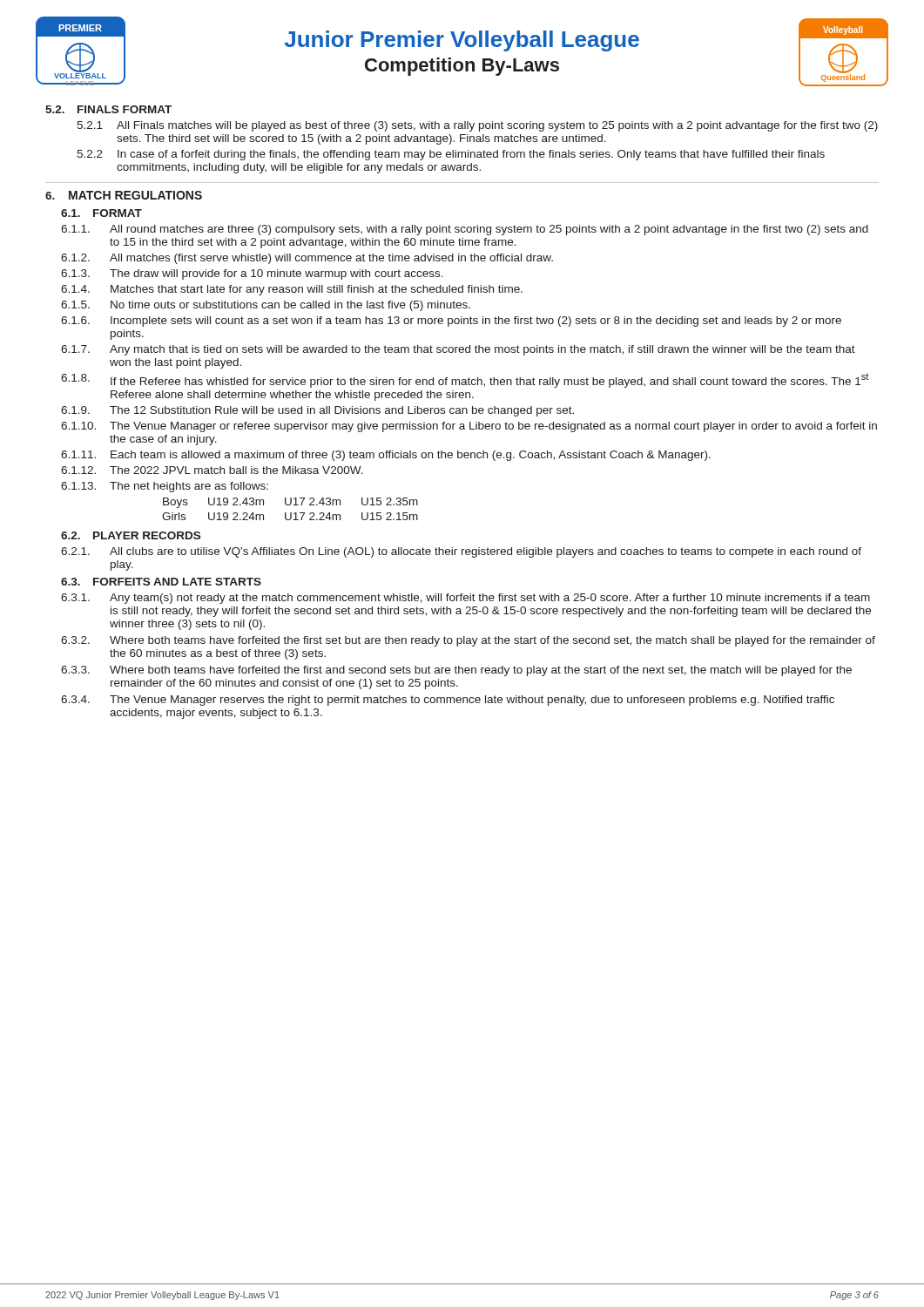Screen dimensions: 1307x924
Task: Select the list item that says "6.1.12. The 2022 JPVL match ball is the"
Action: coord(212,470)
